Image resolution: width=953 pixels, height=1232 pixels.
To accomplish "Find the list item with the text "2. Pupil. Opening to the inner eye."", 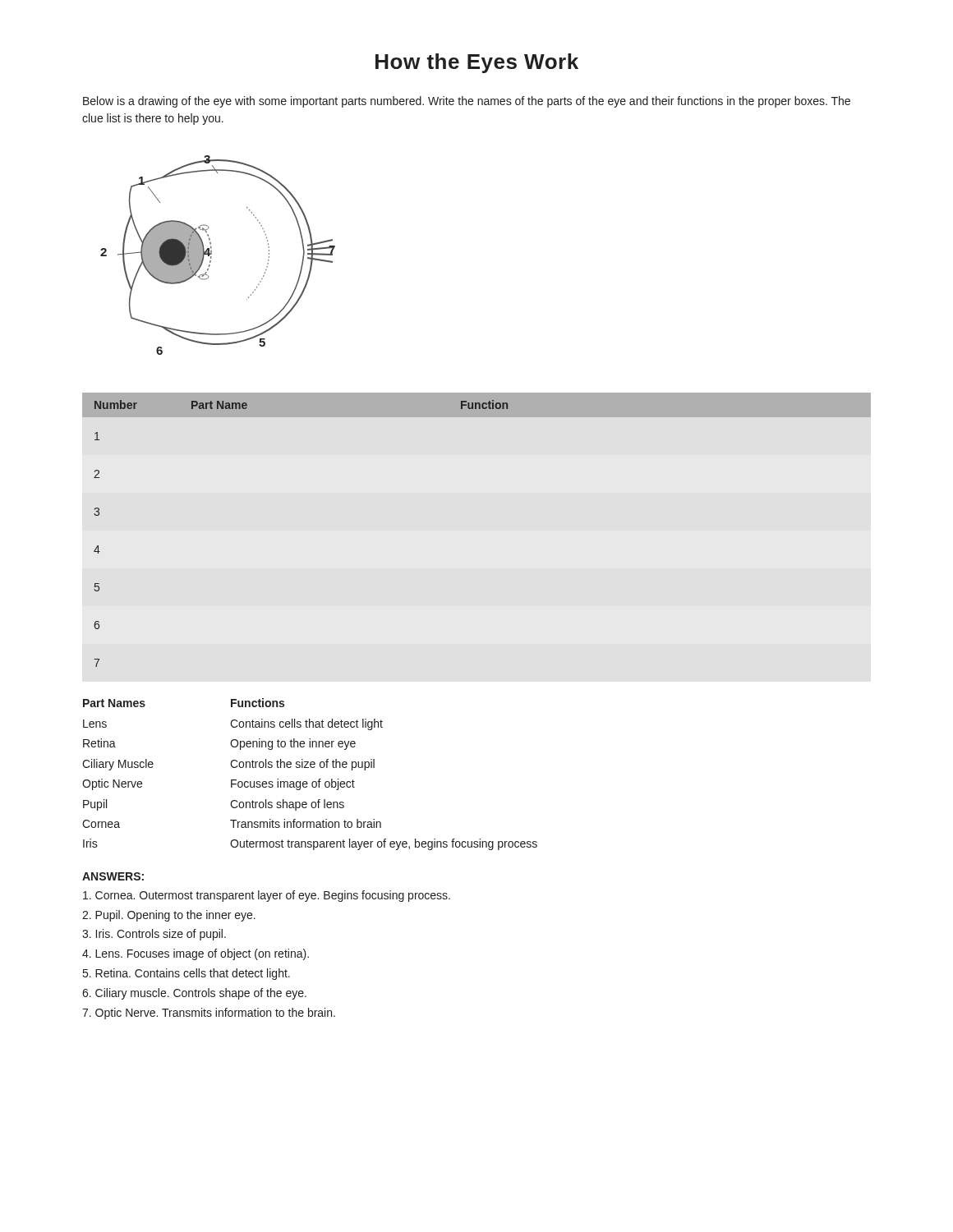I will click(x=169, y=915).
